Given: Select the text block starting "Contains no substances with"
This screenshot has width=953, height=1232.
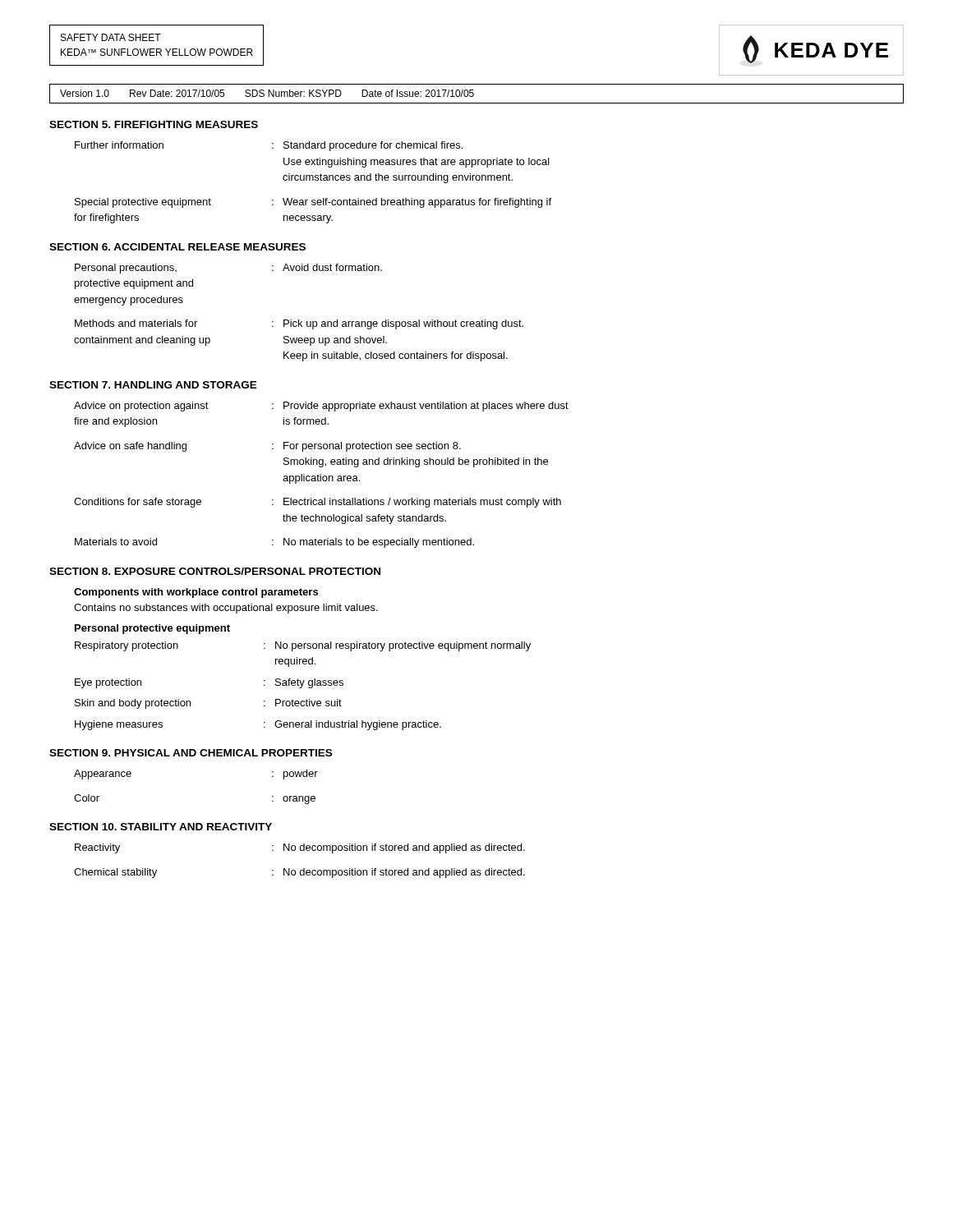Looking at the screenshot, I should 226,607.
